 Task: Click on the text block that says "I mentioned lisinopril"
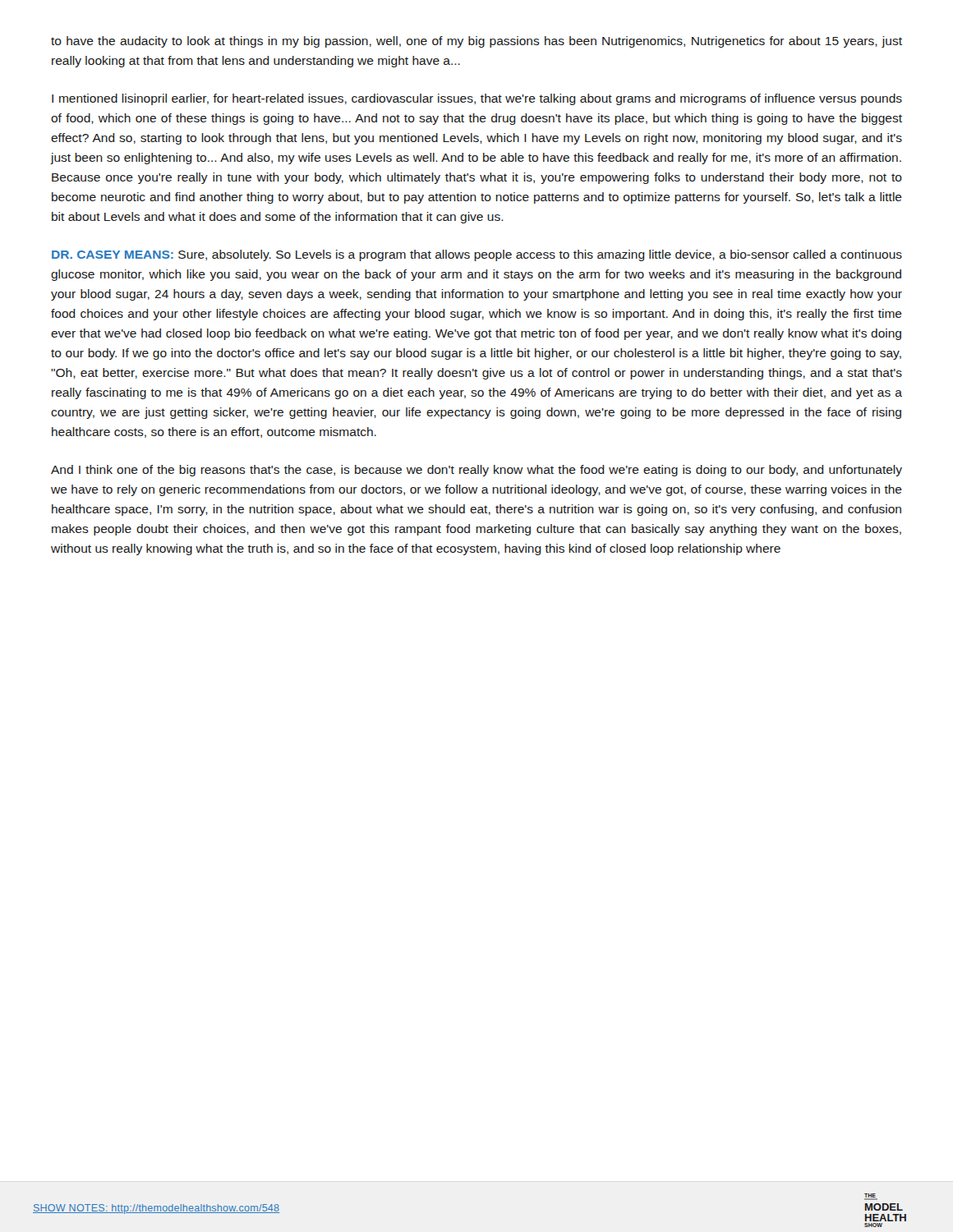click(476, 157)
